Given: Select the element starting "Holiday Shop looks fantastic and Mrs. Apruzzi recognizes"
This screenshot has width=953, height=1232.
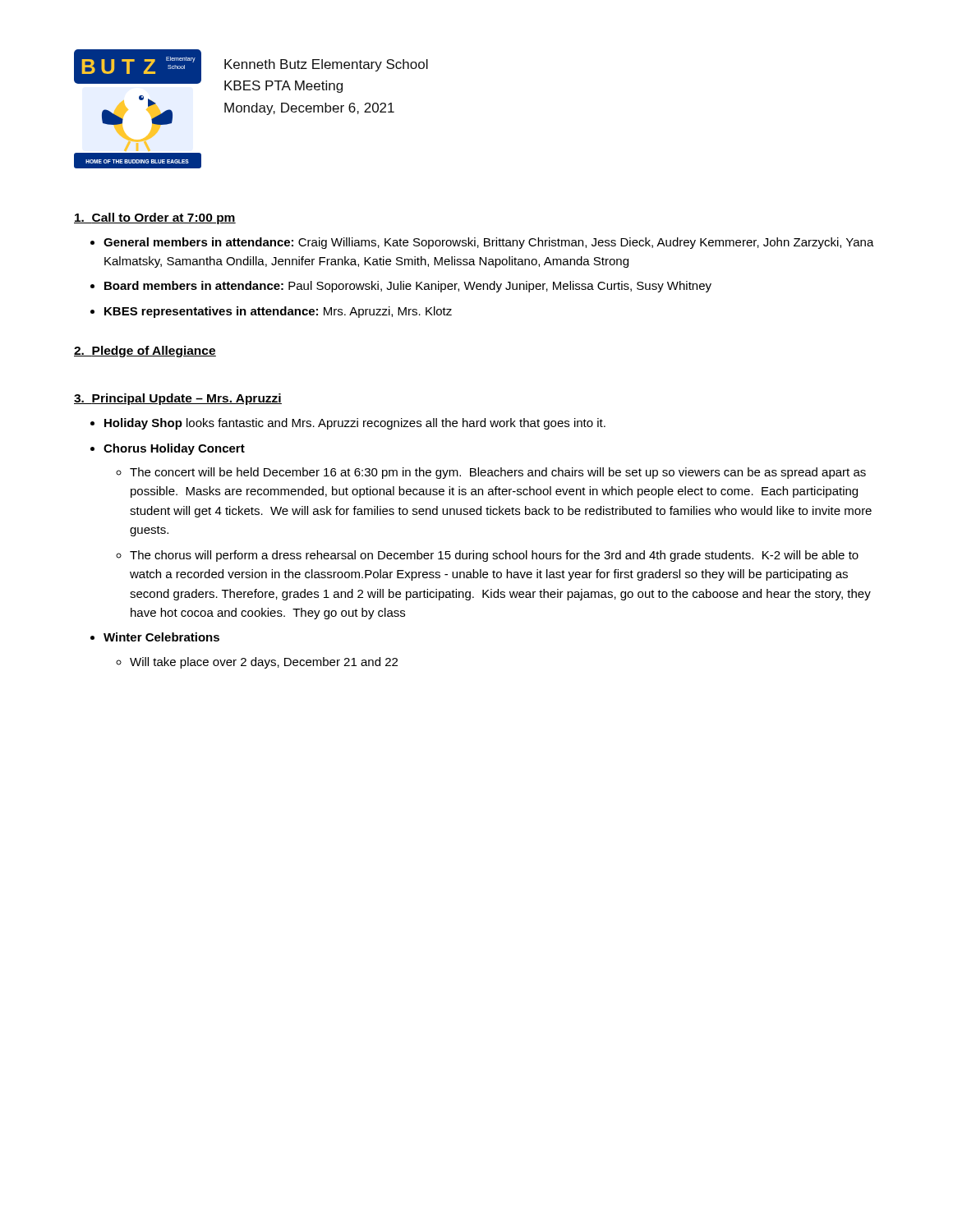Looking at the screenshot, I should click(355, 423).
